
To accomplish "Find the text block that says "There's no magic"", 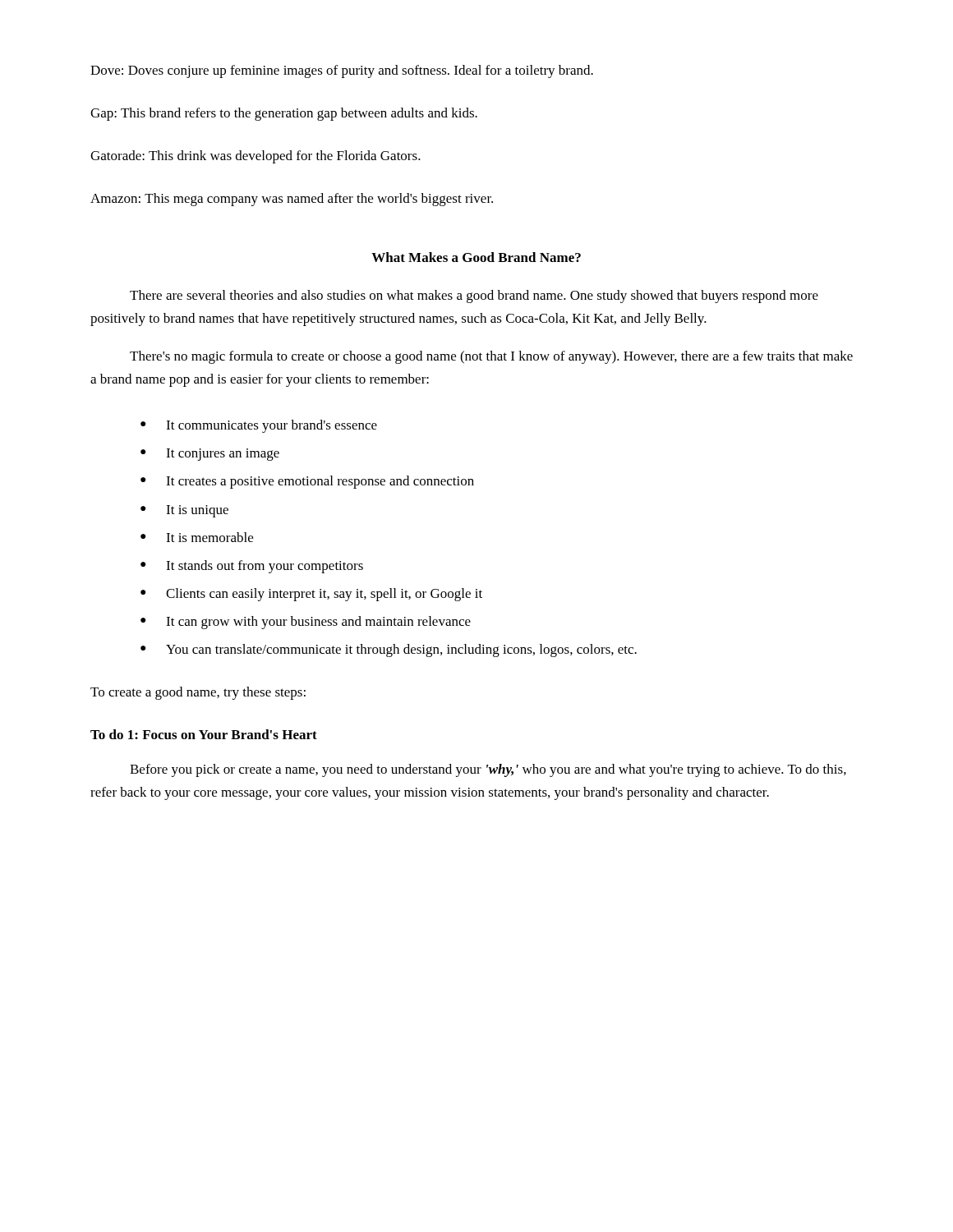I will coord(472,368).
